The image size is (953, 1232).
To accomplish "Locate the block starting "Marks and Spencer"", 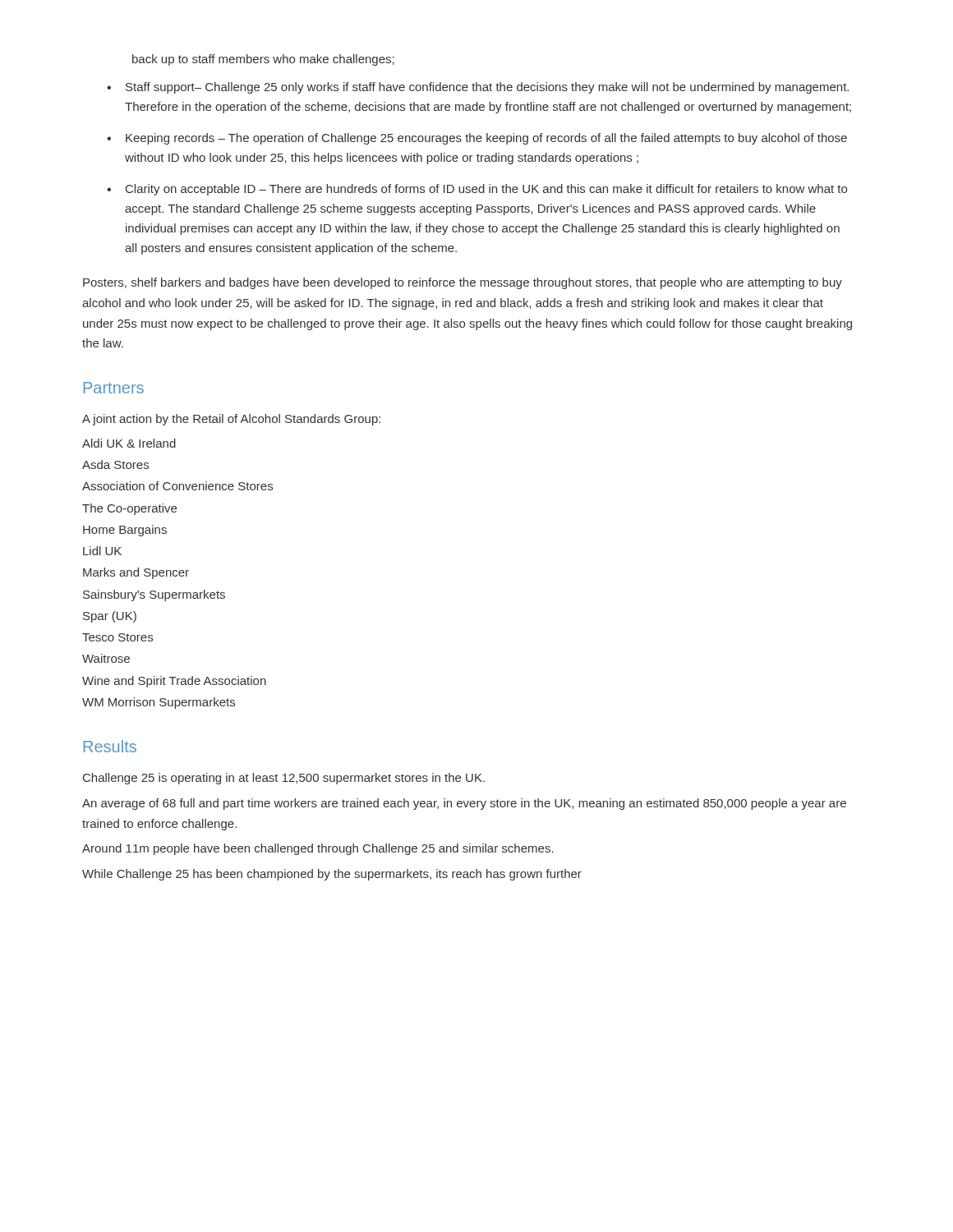I will coord(136,572).
